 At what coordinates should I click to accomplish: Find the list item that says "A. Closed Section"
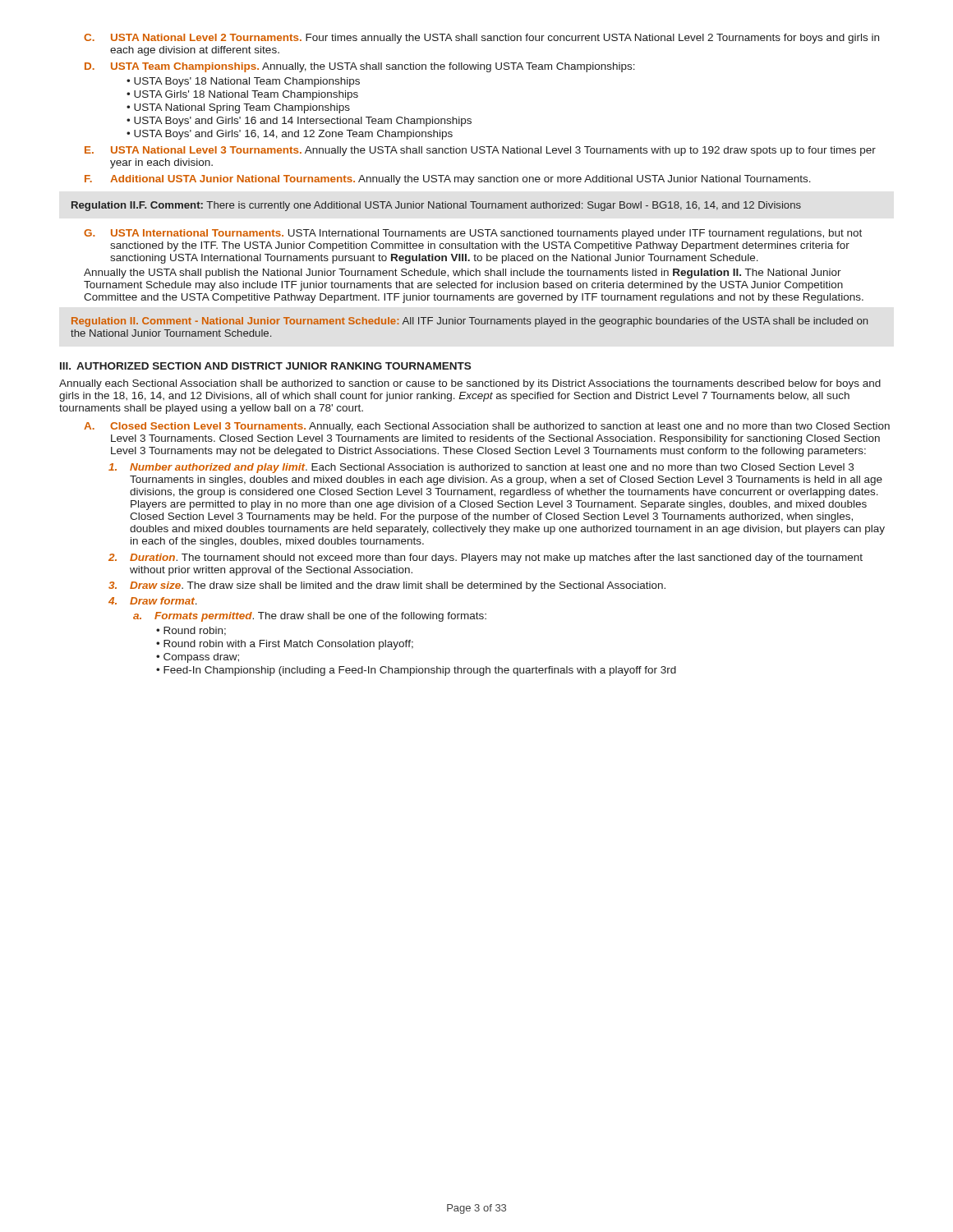click(489, 438)
